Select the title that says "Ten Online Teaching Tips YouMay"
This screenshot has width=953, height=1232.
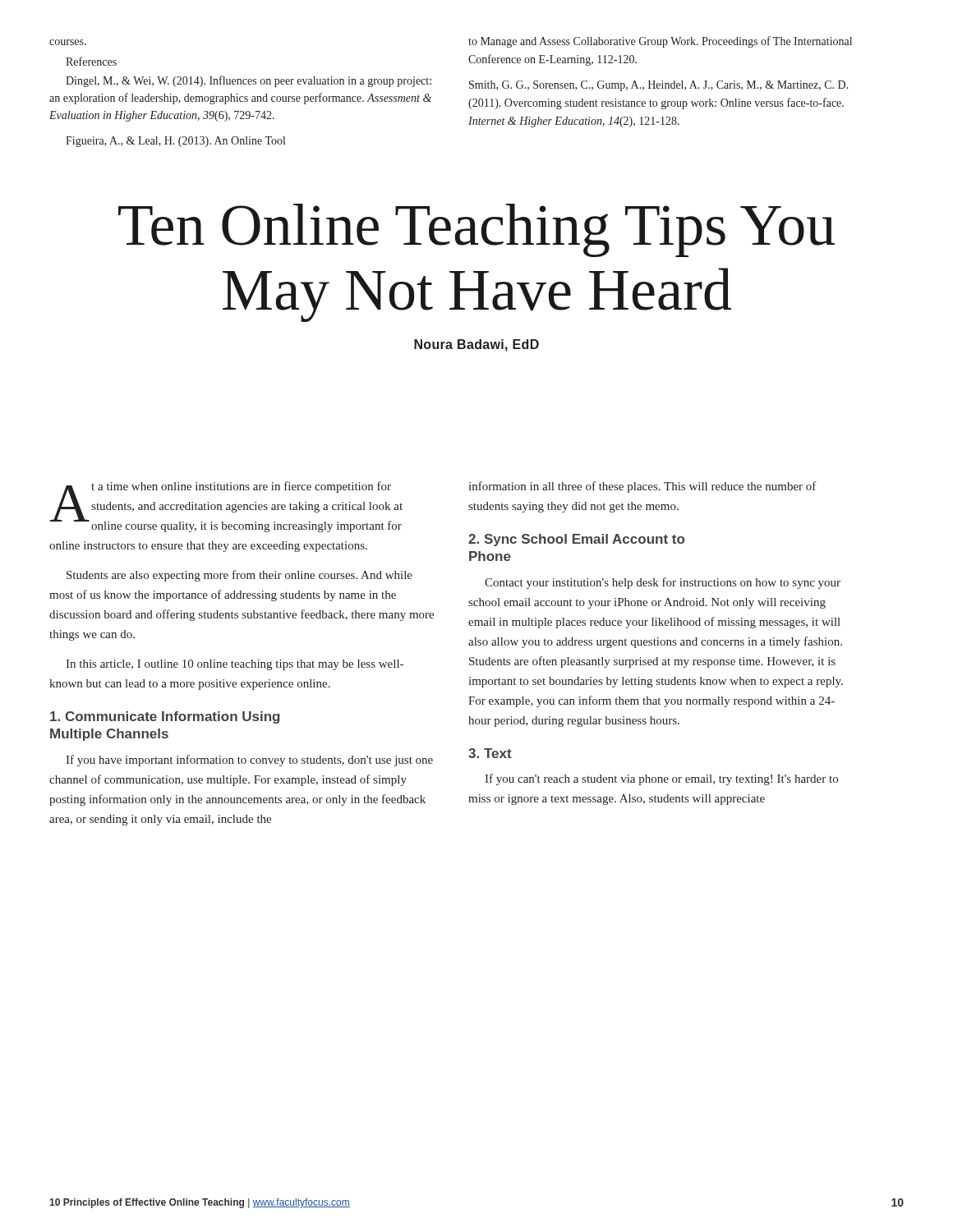click(x=476, y=258)
